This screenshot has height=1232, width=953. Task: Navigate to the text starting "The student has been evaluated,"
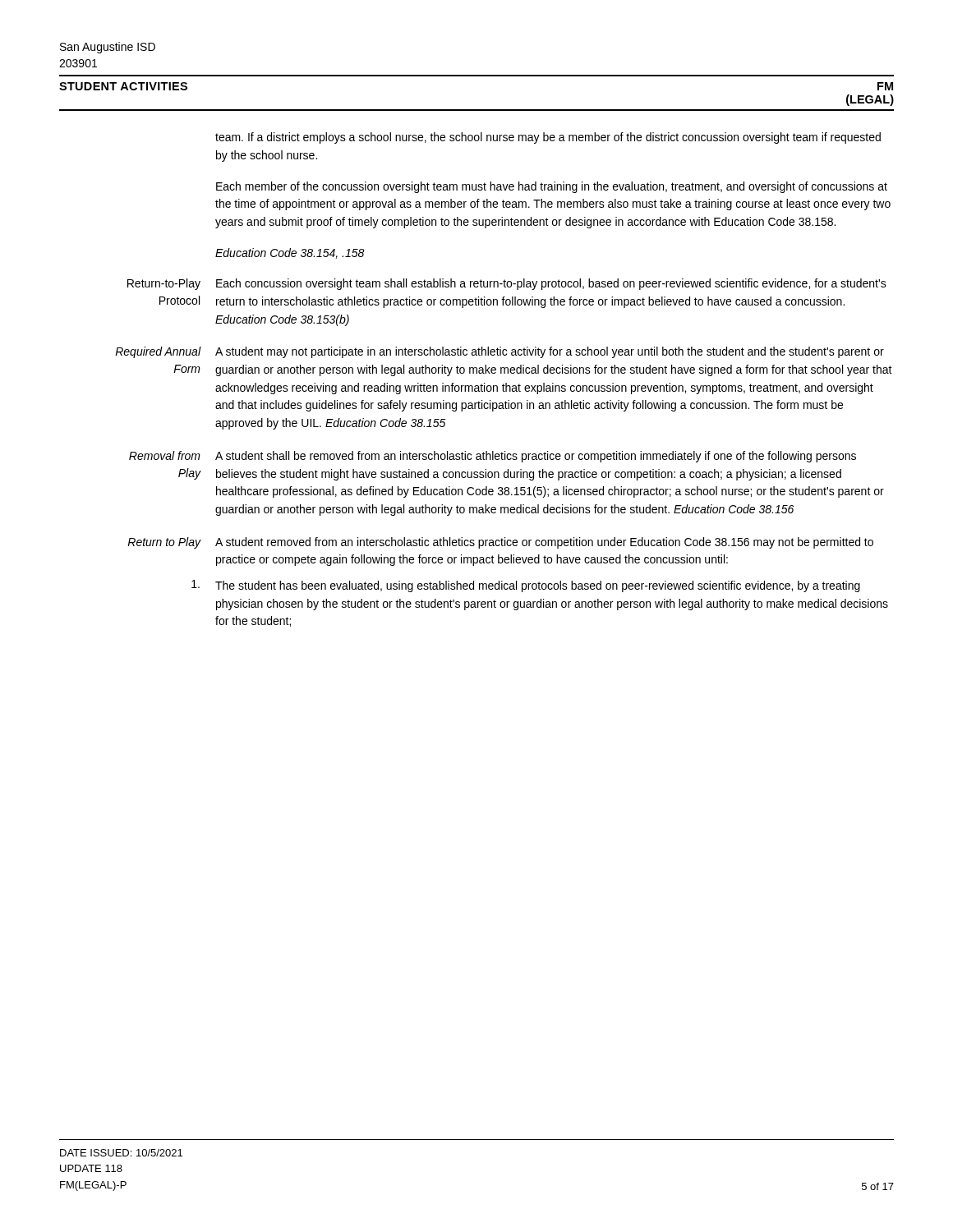552,603
